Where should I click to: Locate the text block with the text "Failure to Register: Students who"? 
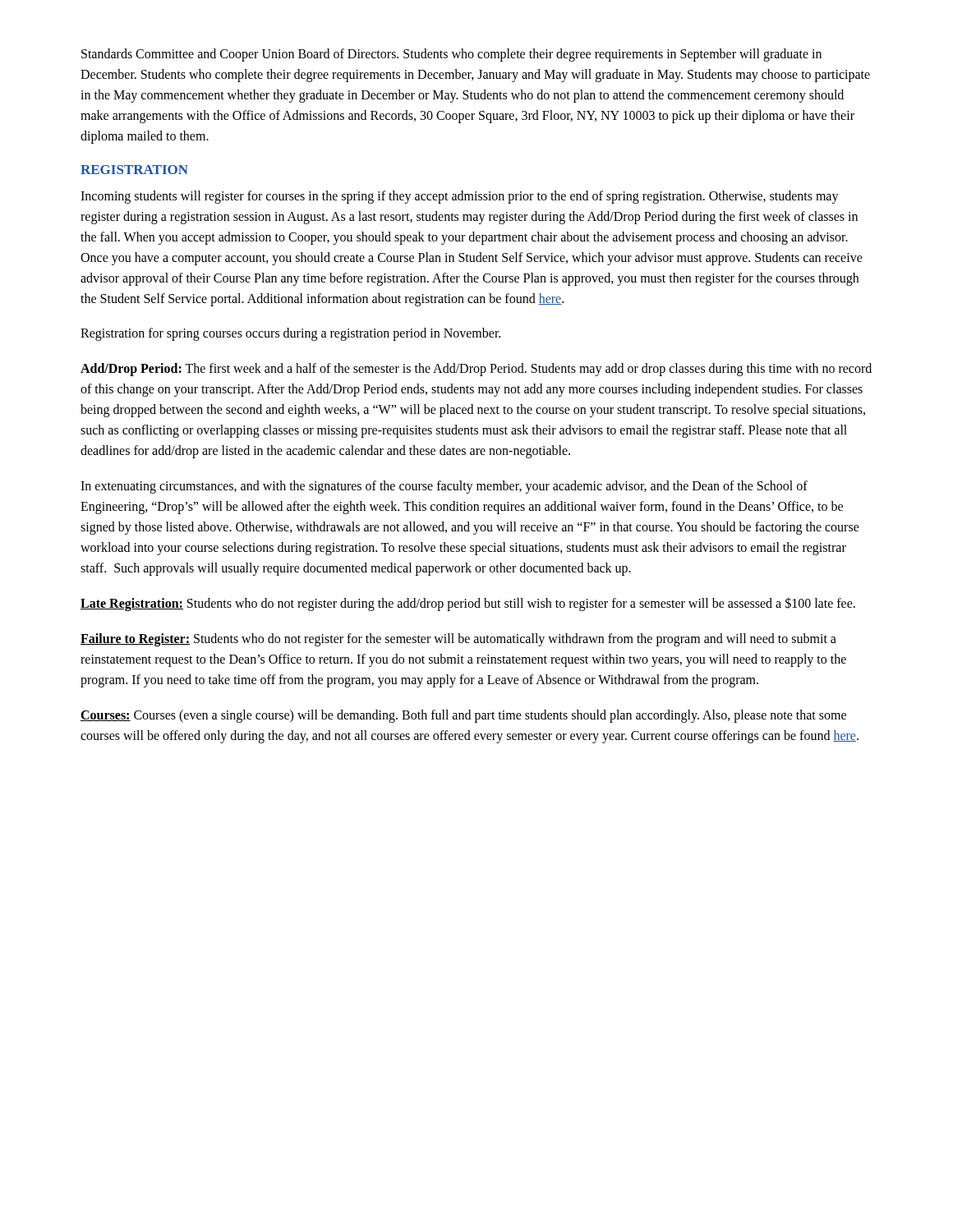(476, 660)
